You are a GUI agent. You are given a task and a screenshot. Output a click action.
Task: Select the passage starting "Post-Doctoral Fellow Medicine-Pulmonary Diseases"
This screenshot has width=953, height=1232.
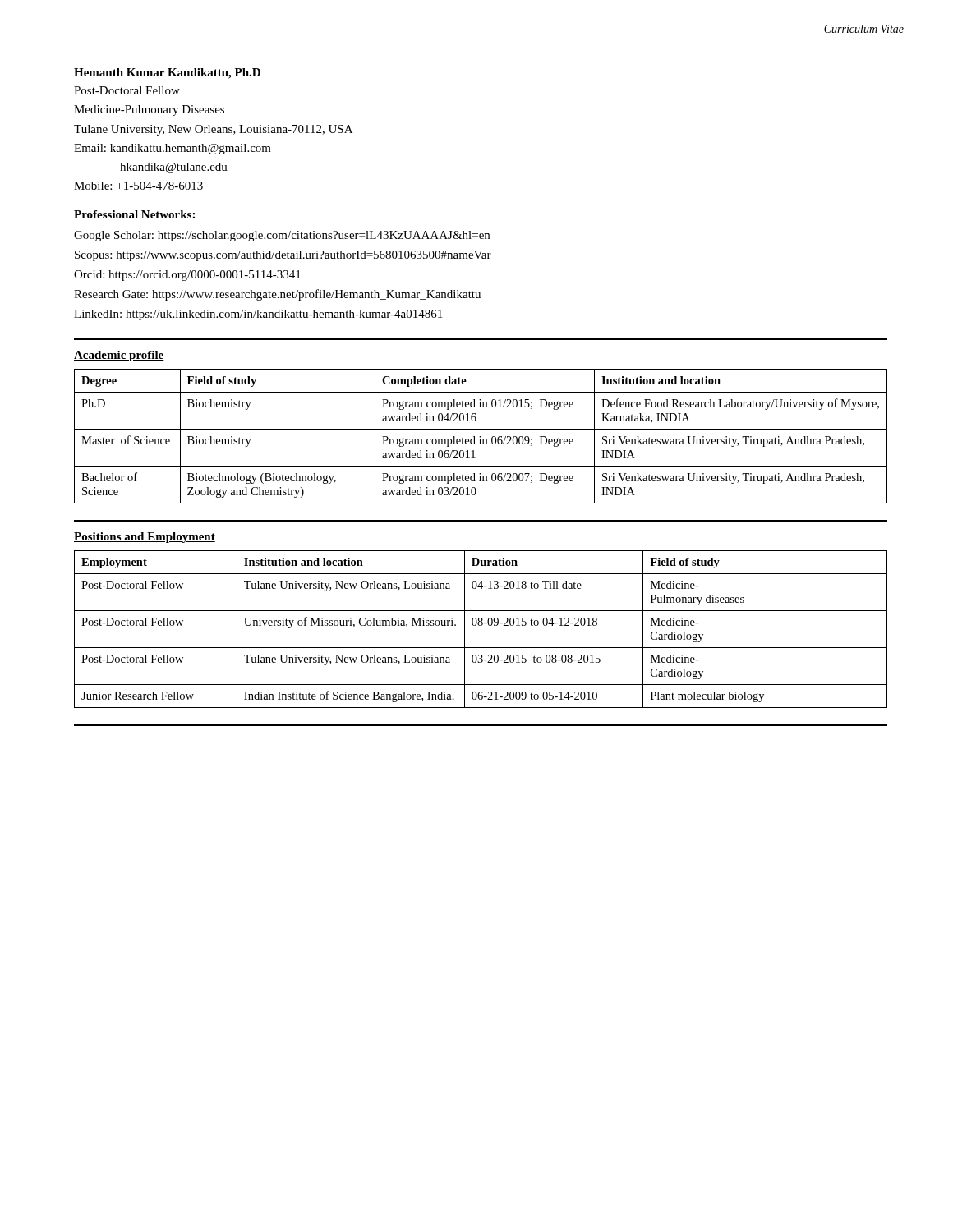click(x=213, y=138)
